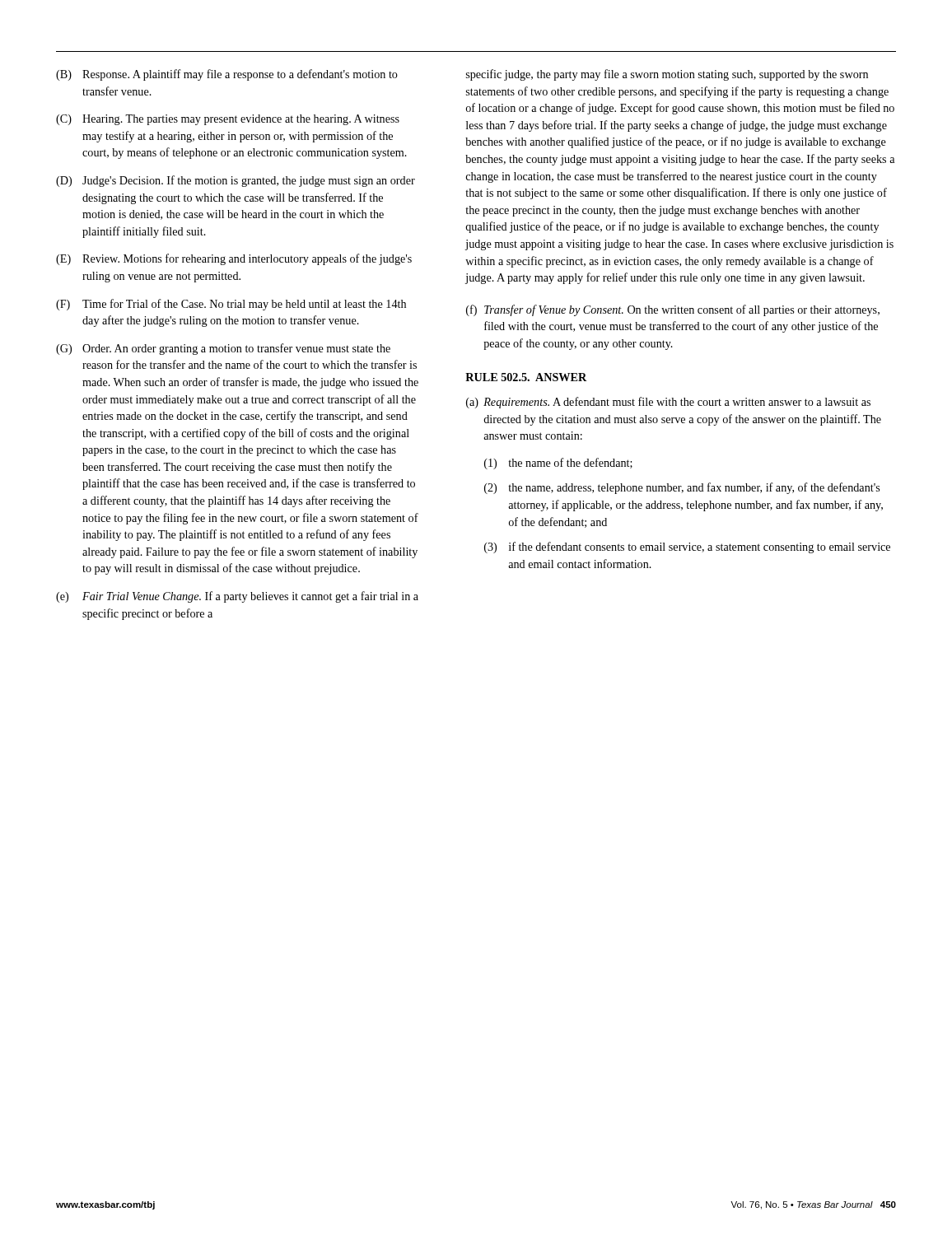Point to the element starting "(2) the name, address,"
952x1235 pixels.
click(x=690, y=505)
